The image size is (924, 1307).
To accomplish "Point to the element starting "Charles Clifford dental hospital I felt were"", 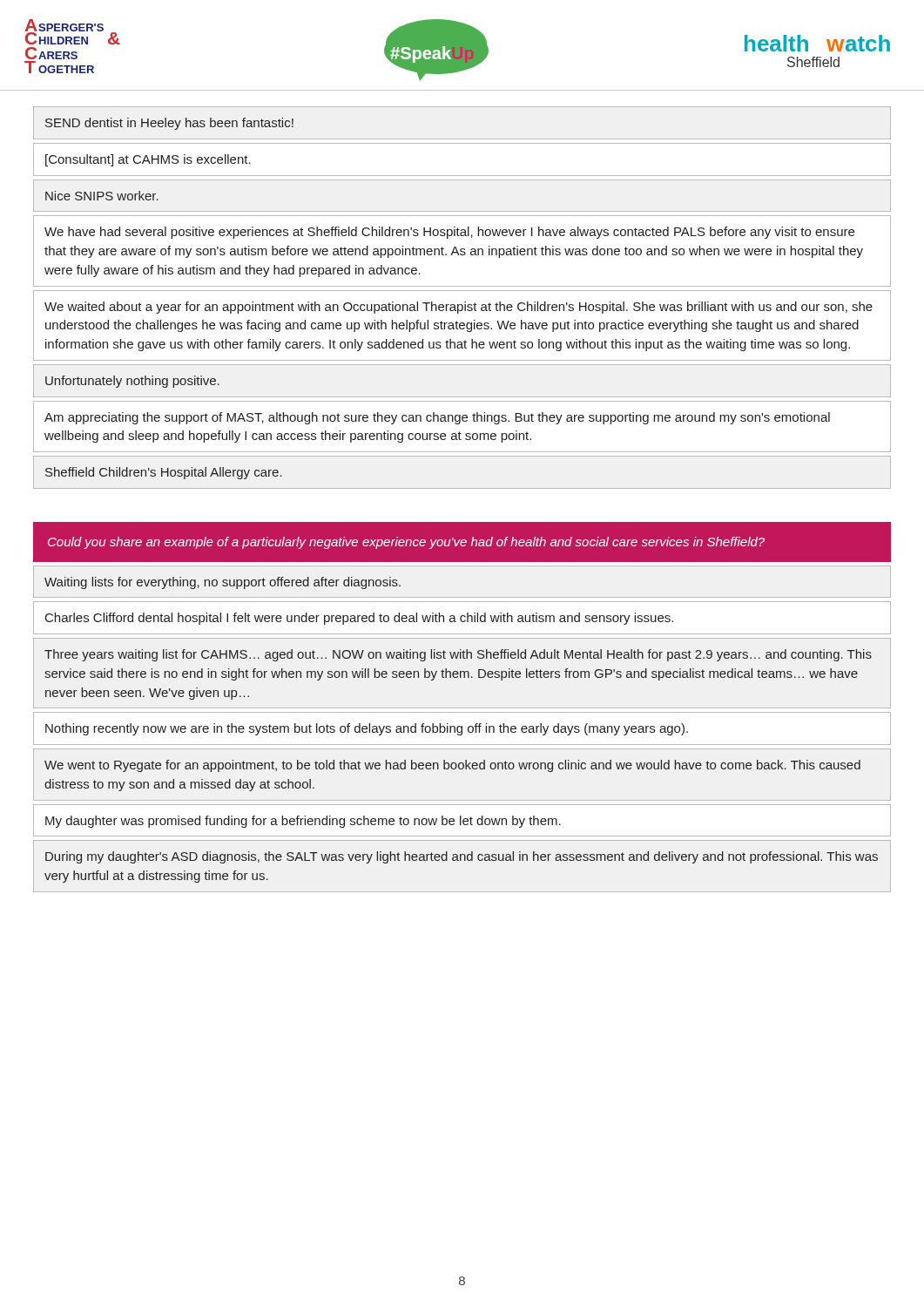I will (359, 618).
